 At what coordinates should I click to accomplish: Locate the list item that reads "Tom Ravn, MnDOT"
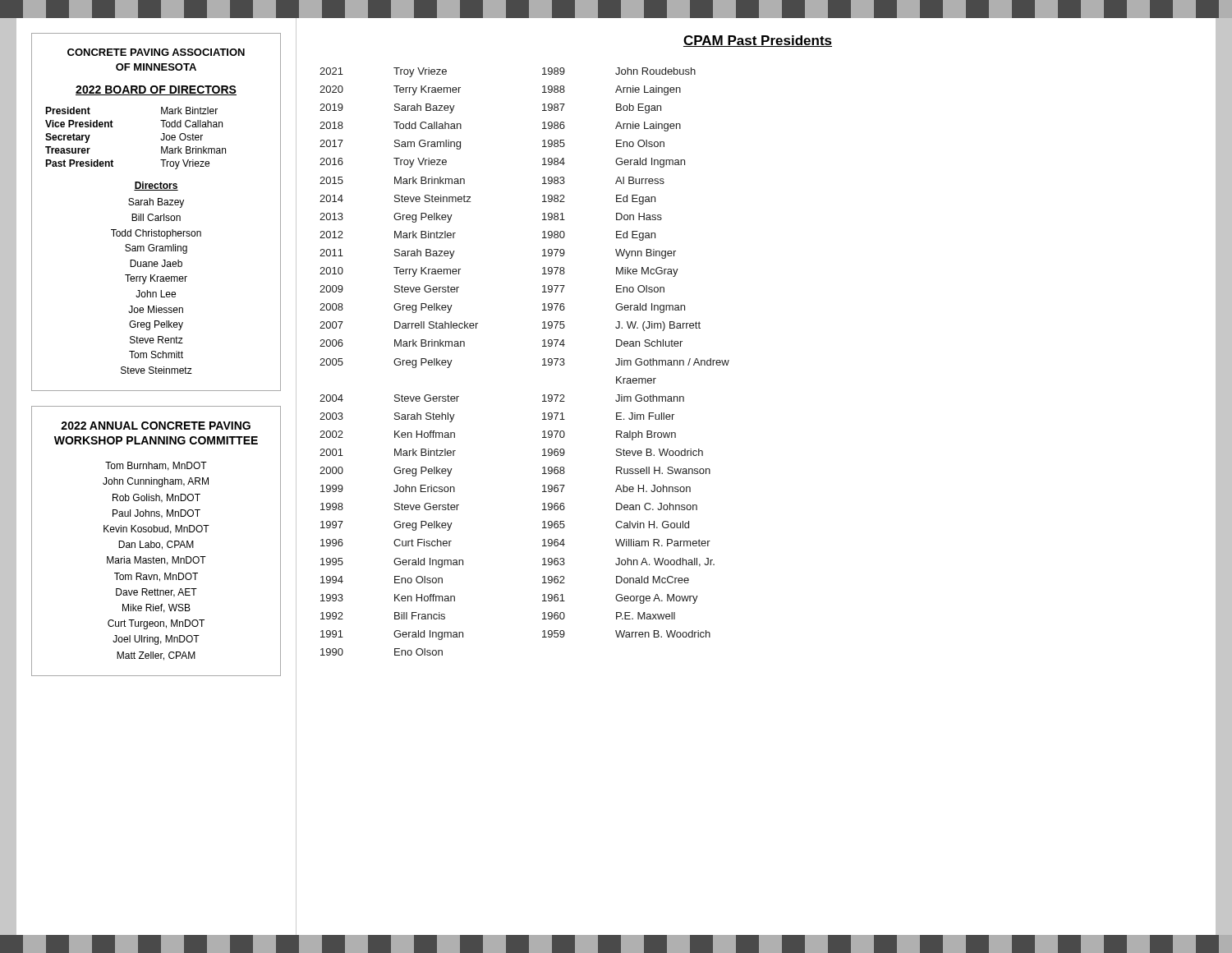(156, 576)
